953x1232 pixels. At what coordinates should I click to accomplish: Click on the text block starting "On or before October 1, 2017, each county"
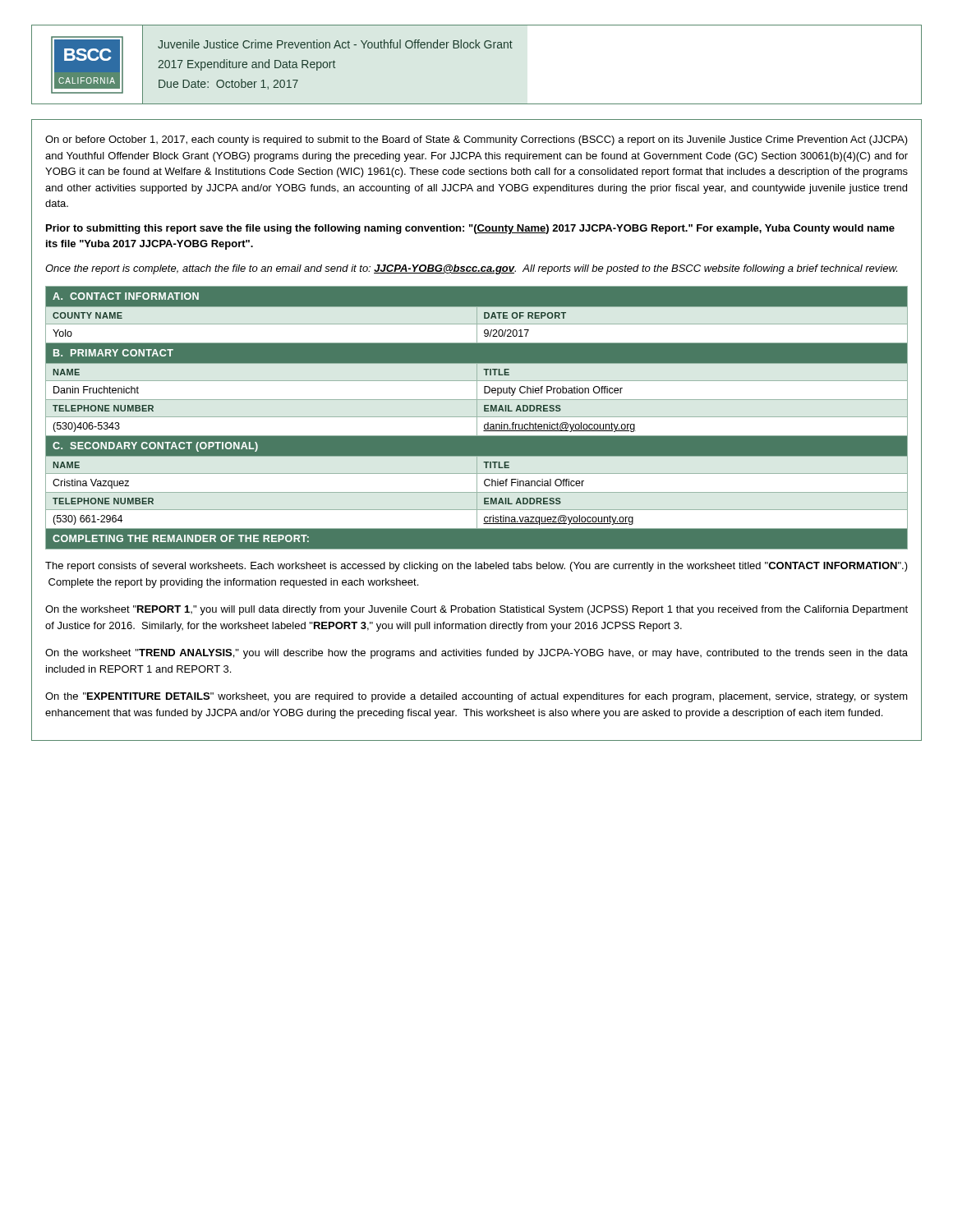point(476,172)
